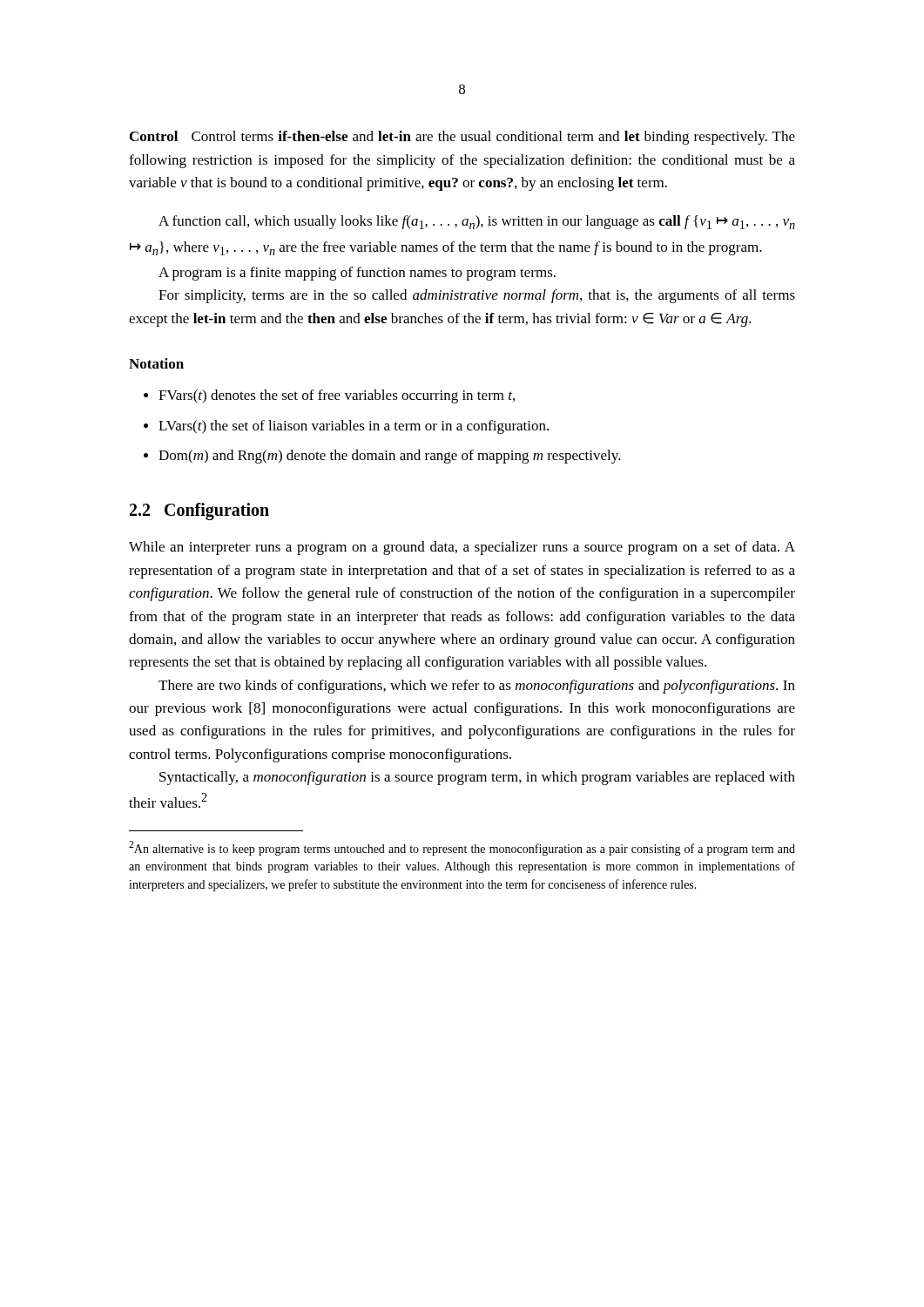Click on the text block that reads "There are two kinds of"

point(462,719)
